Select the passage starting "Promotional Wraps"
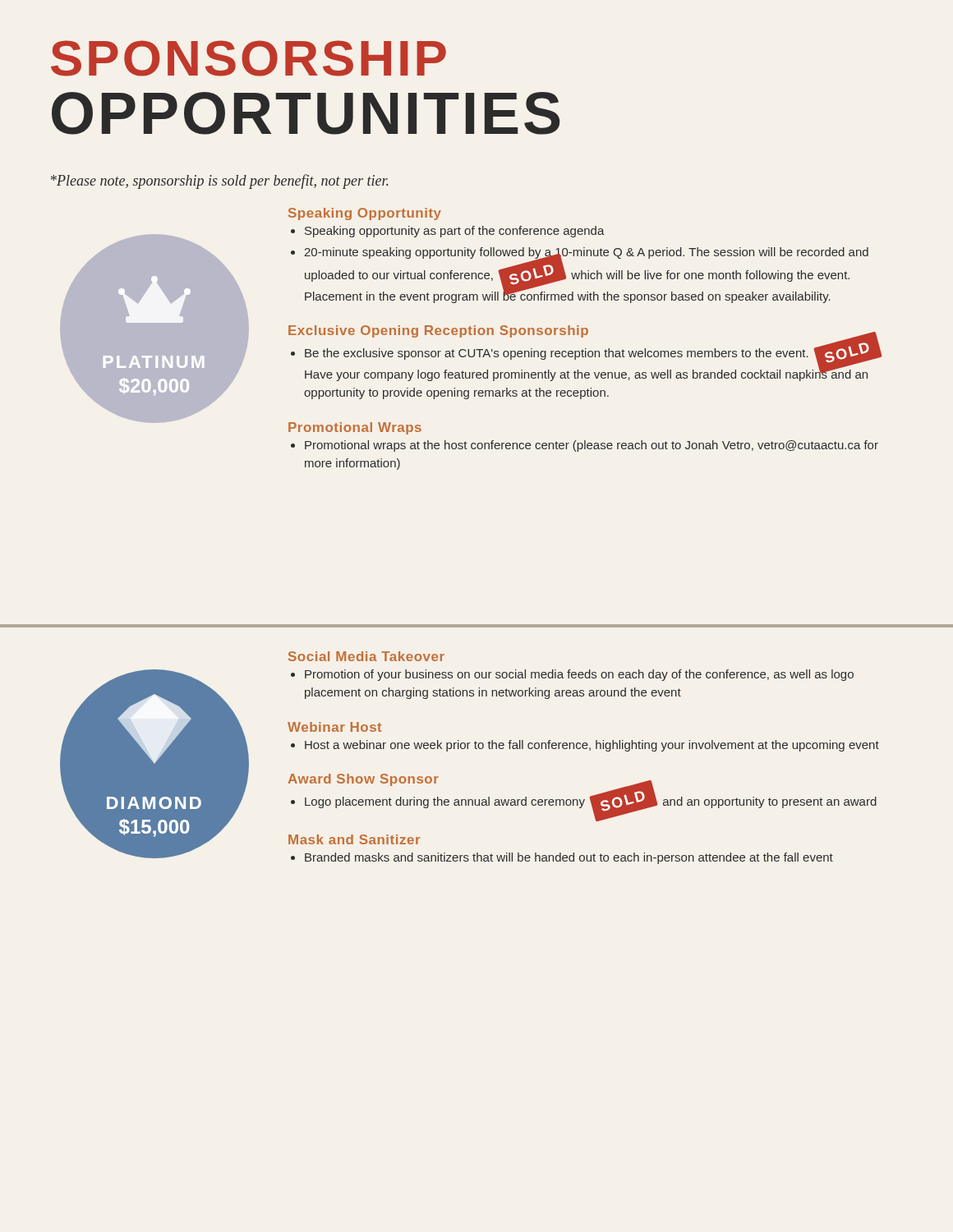This screenshot has height=1232, width=953. [x=355, y=427]
